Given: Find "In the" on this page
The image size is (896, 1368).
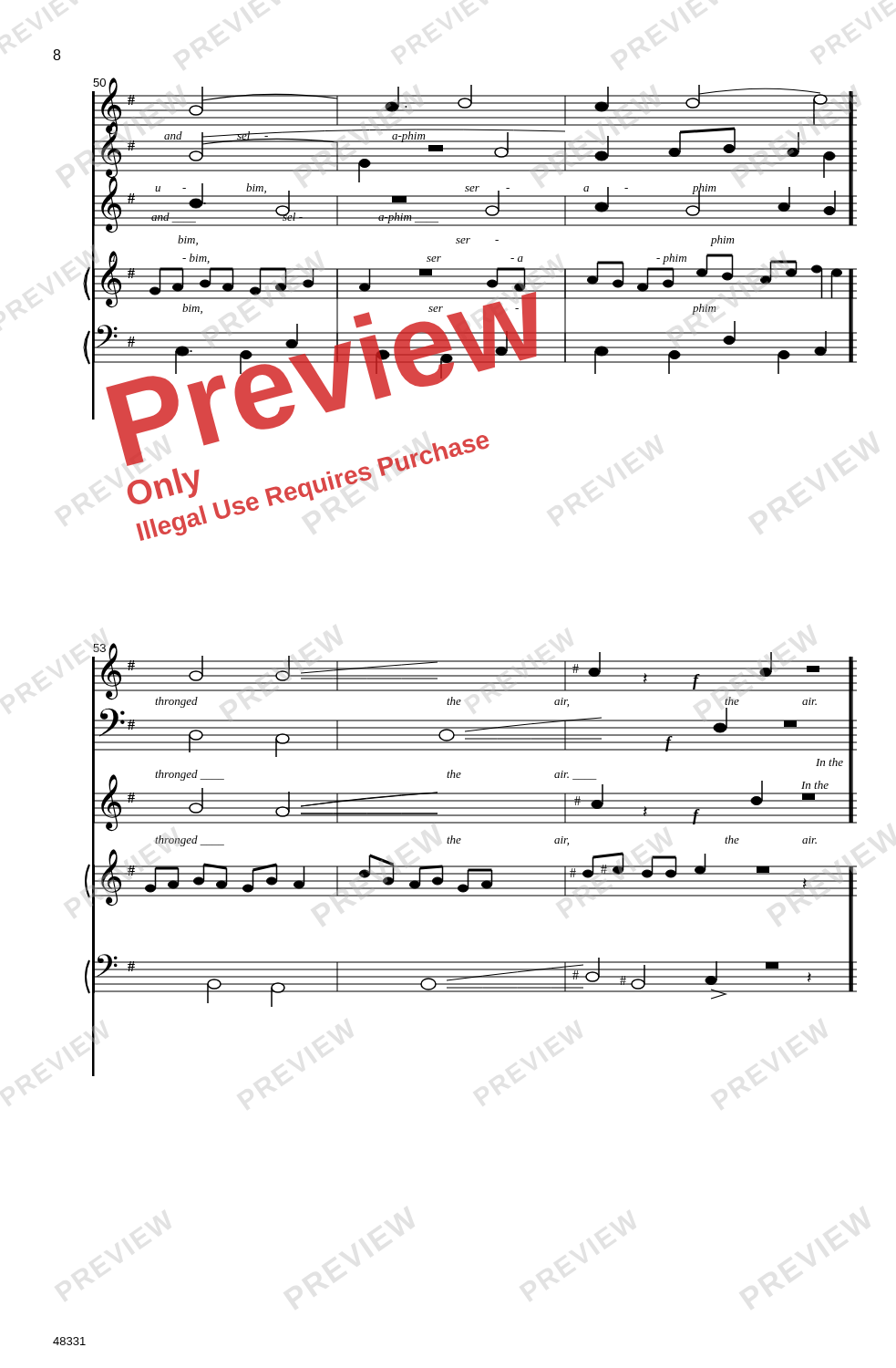Looking at the screenshot, I should [x=815, y=785].
